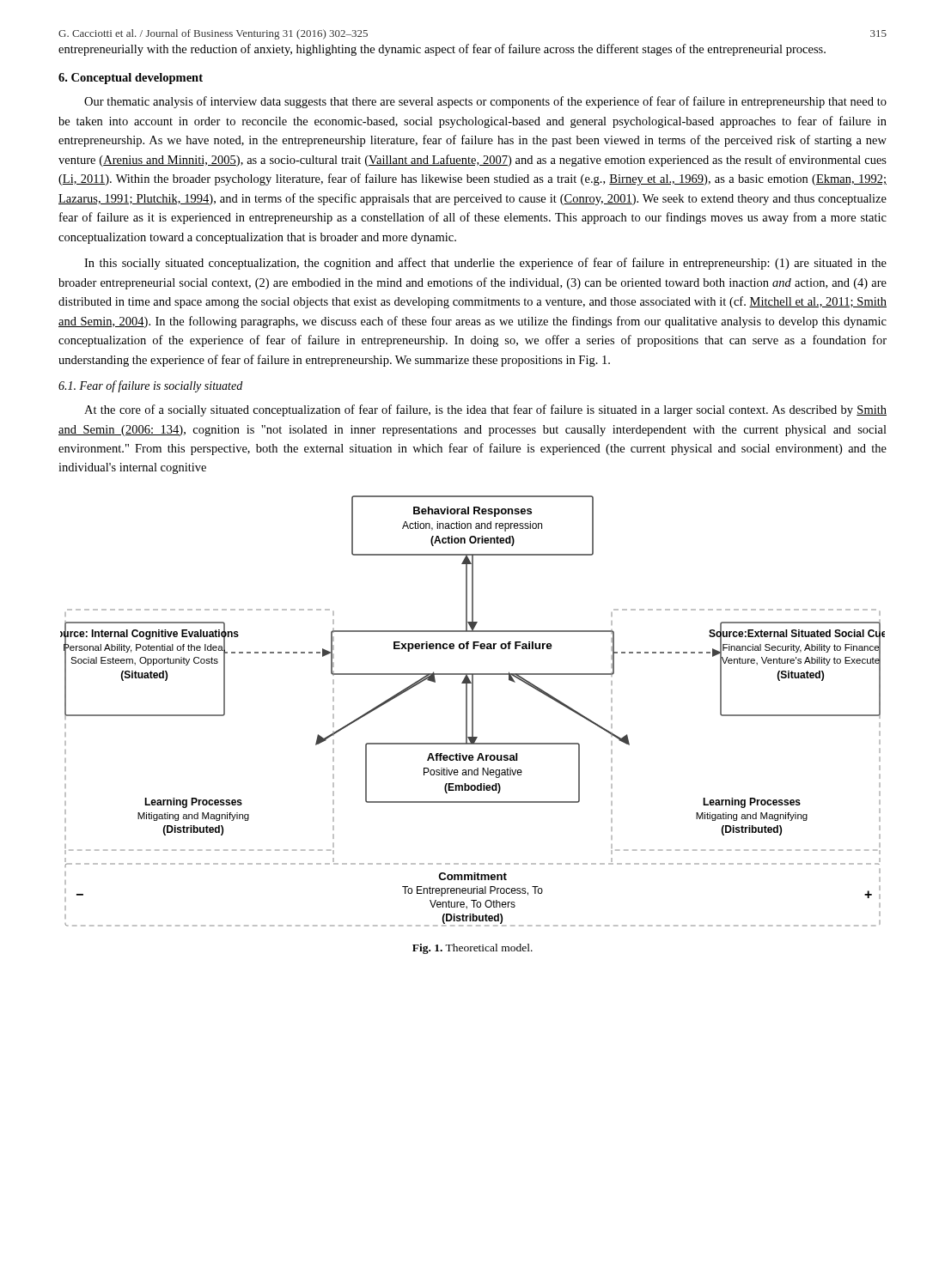The height and width of the screenshot is (1288, 945).
Task: Find the block starting "At the core of a socially situated conceptualization"
Action: [472, 439]
